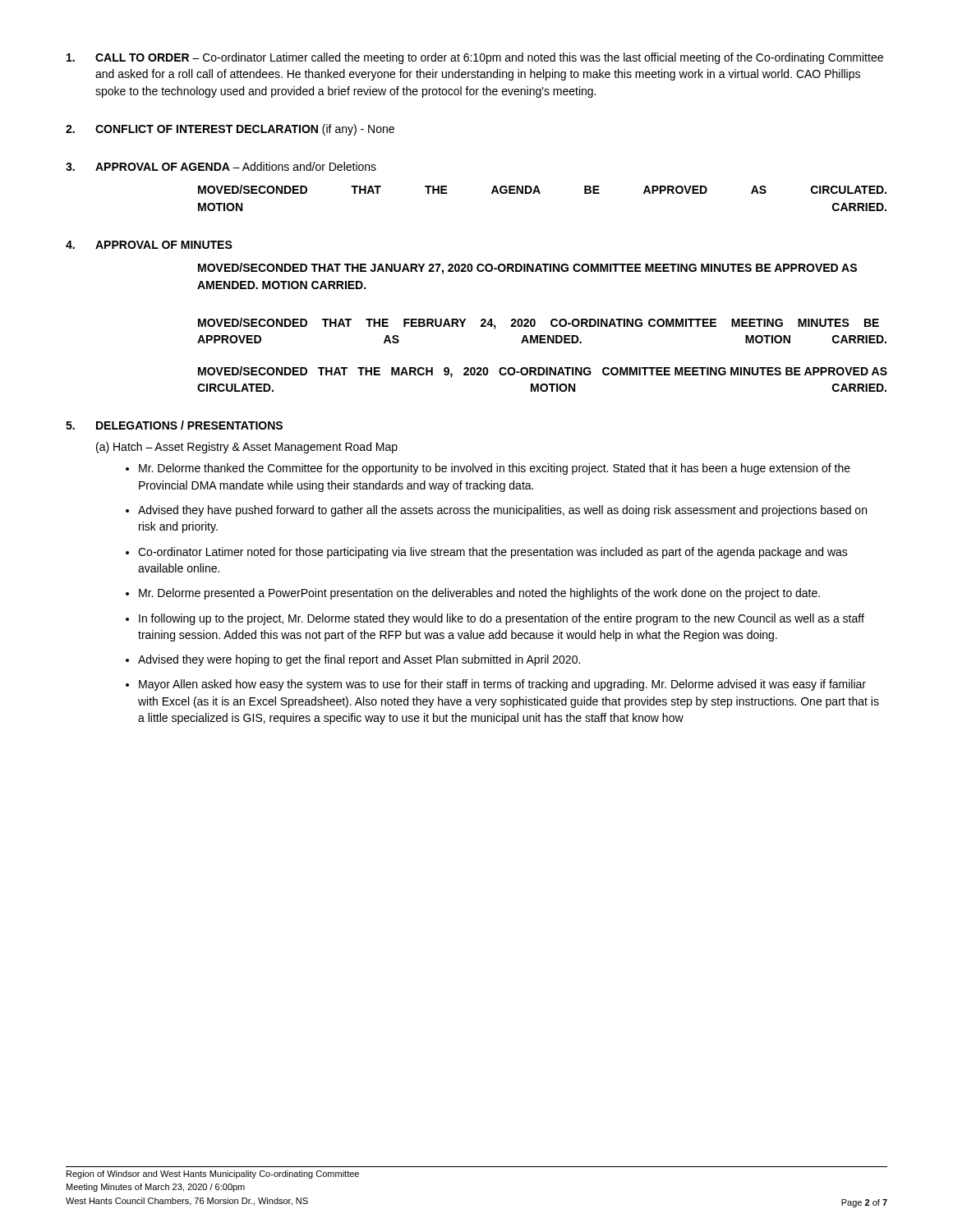Locate the element starting "3. Approval of Agenda – Additions"
Image resolution: width=953 pixels, height=1232 pixels.
pos(221,166)
